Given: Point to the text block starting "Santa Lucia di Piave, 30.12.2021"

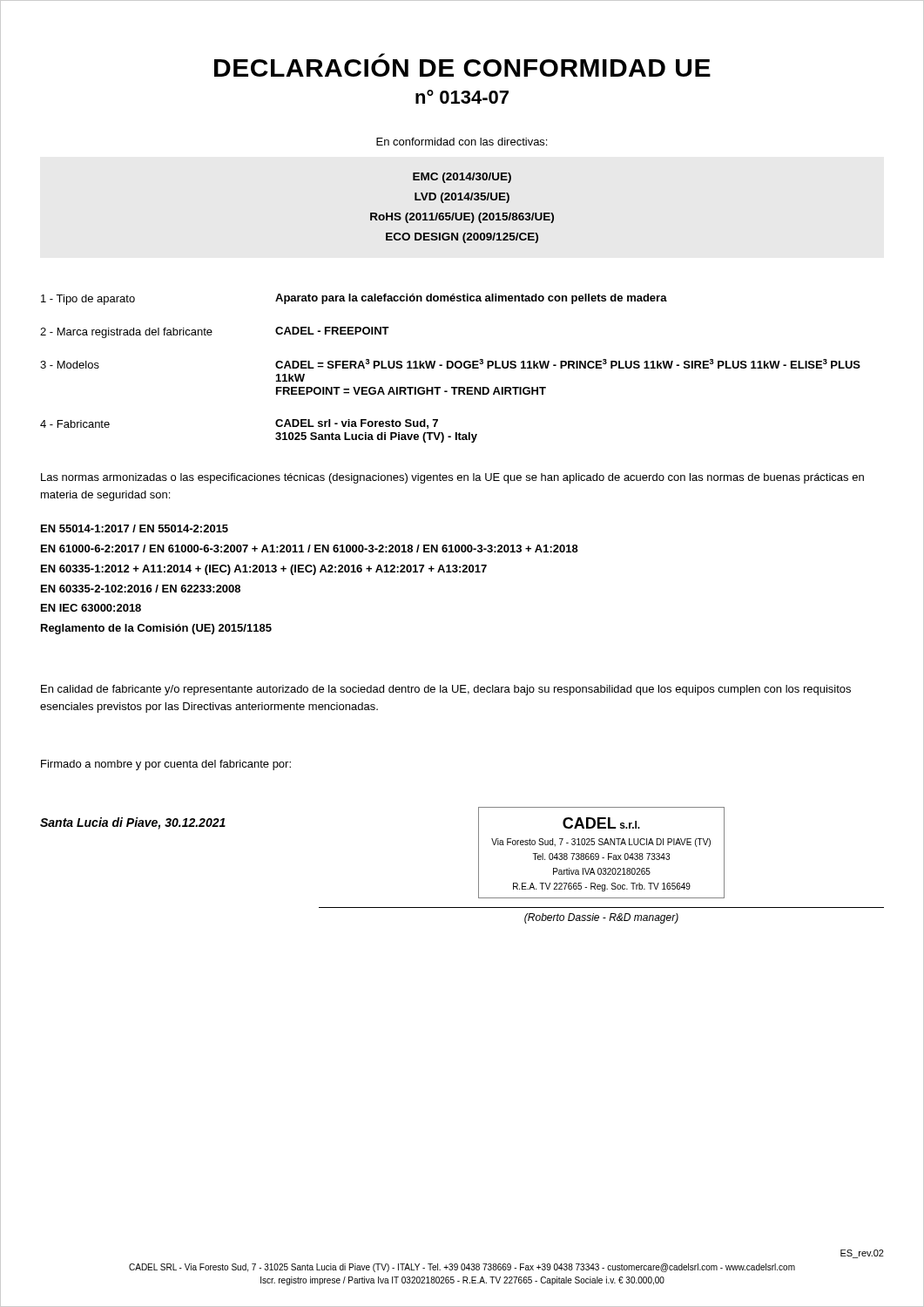Looking at the screenshot, I should tap(133, 823).
